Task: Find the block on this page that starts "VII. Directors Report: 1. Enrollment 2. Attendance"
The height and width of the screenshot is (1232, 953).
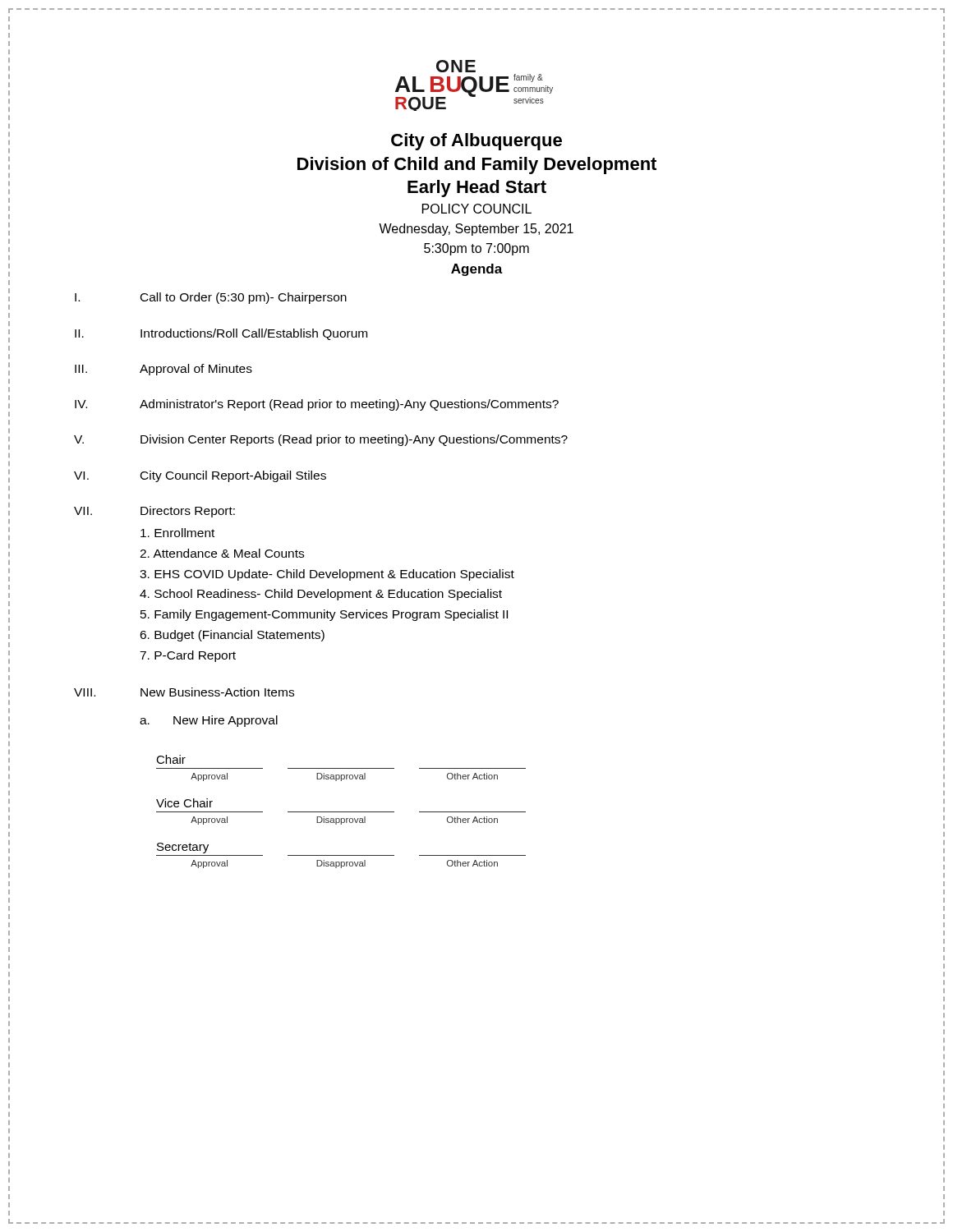Action: click(476, 583)
